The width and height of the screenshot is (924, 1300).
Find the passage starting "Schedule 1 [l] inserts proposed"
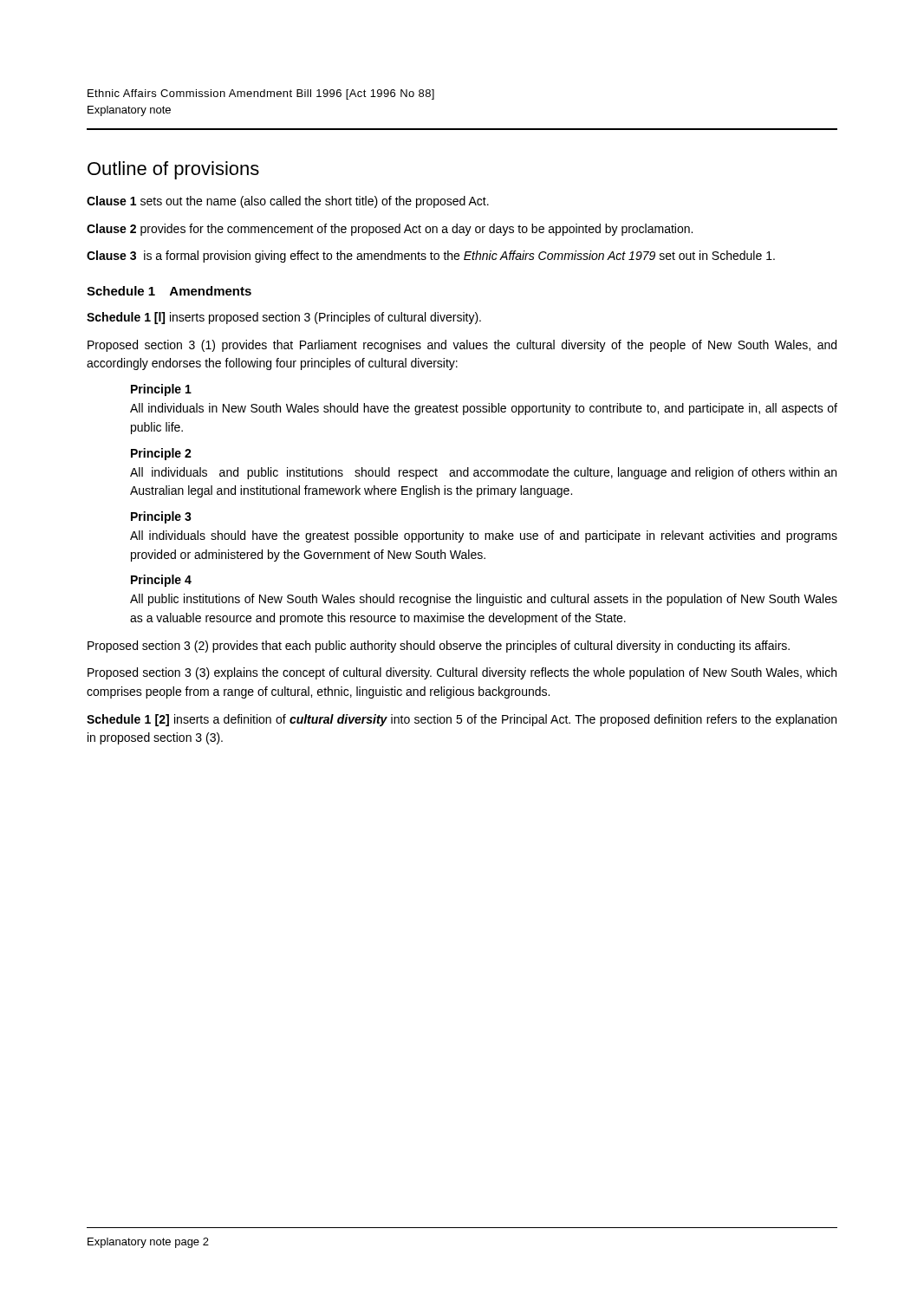284,317
